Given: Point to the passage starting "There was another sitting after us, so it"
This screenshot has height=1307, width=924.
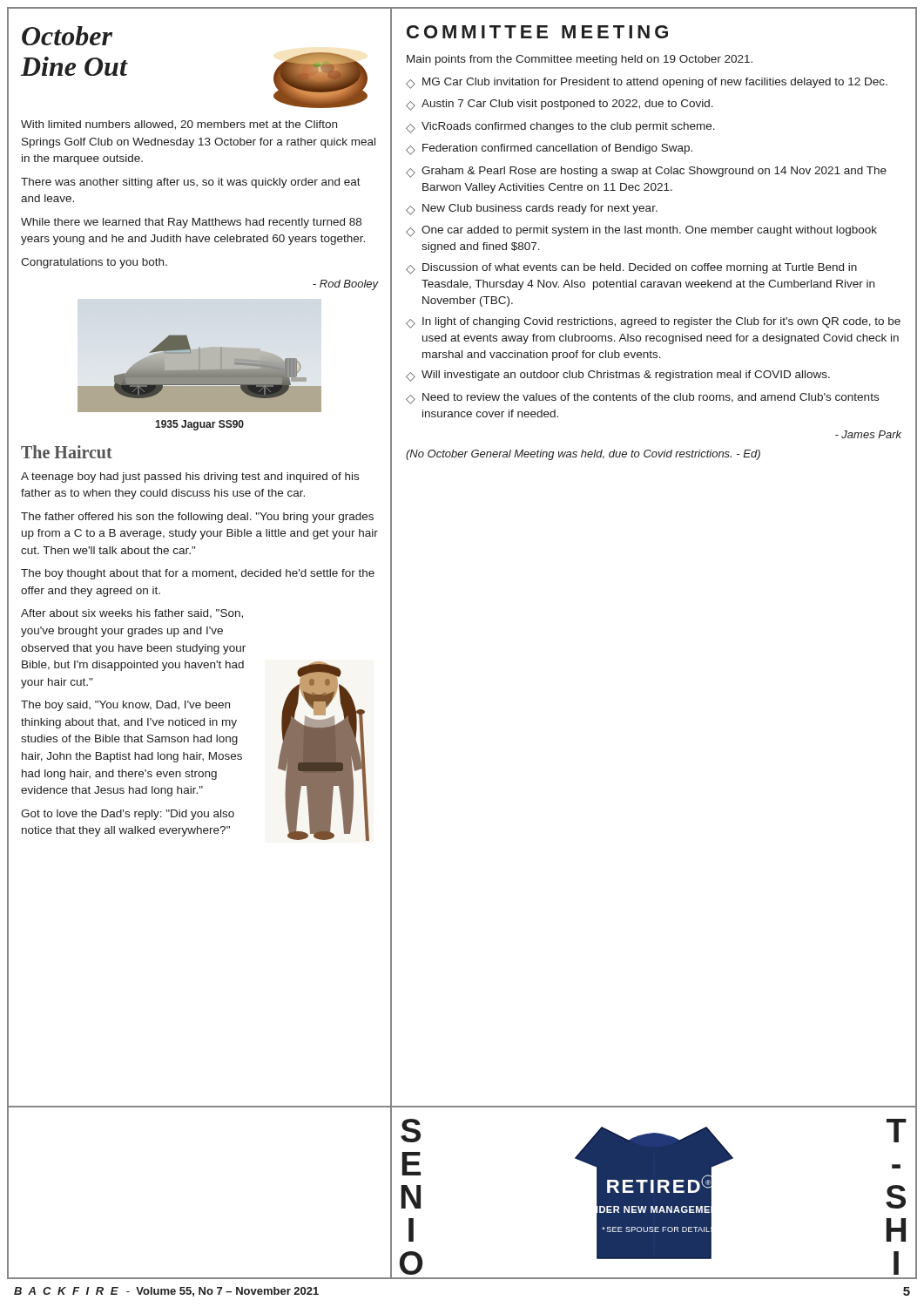Looking at the screenshot, I should (x=190, y=190).
